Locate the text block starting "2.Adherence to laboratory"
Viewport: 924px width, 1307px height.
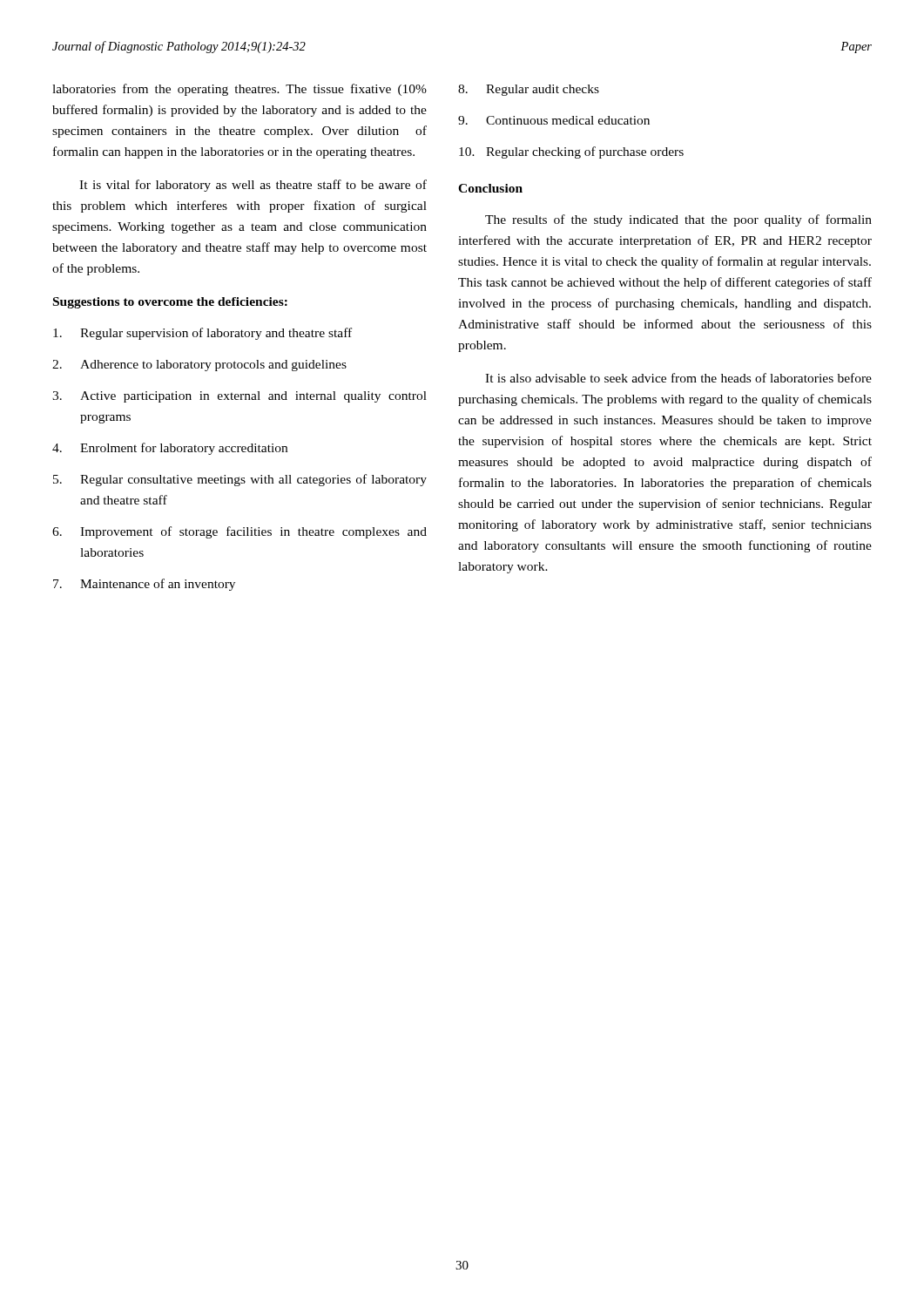point(240,364)
